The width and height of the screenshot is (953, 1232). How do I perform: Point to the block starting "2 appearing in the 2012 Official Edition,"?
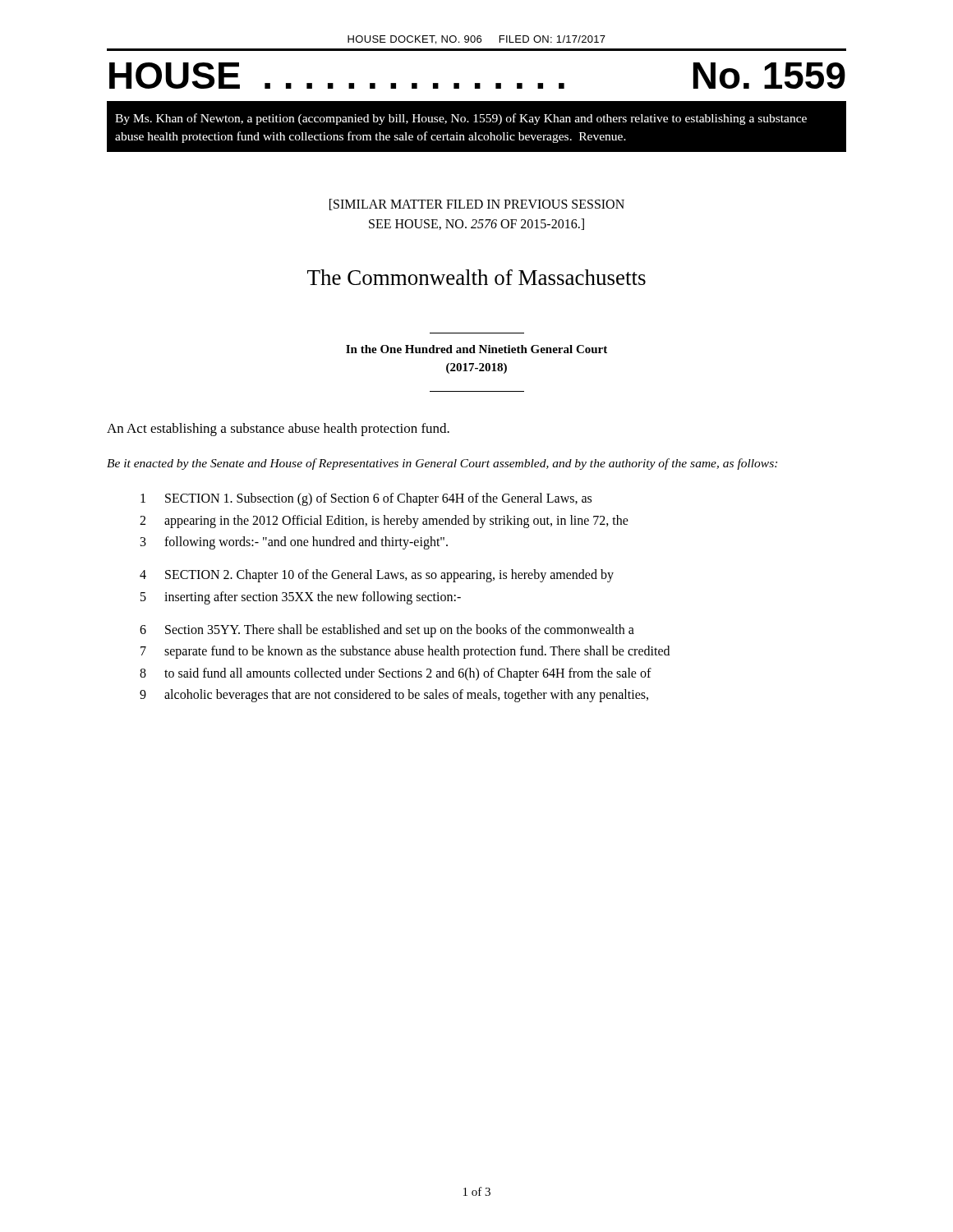click(476, 521)
